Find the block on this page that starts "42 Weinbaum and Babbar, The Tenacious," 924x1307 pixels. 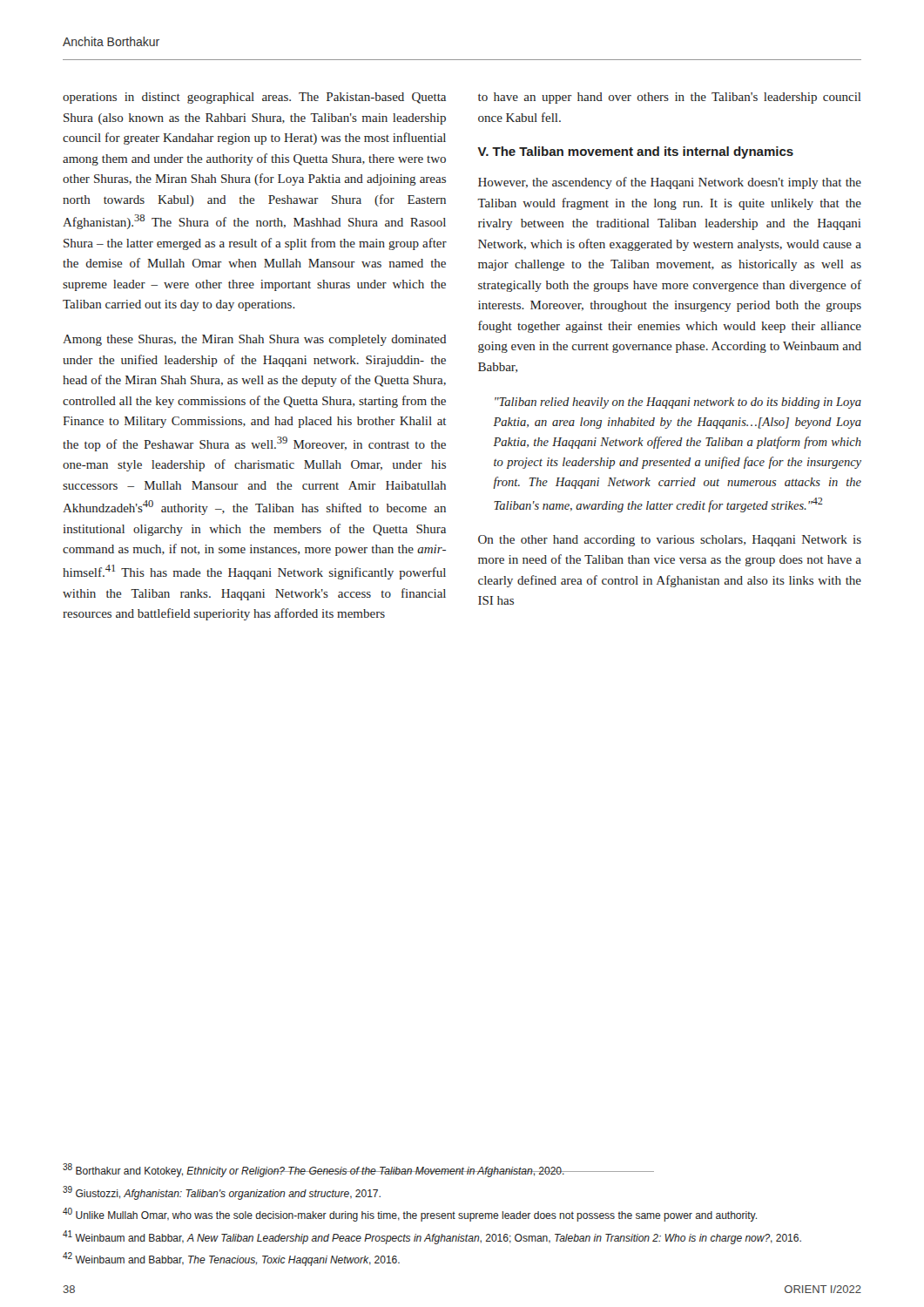click(231, 1259)
